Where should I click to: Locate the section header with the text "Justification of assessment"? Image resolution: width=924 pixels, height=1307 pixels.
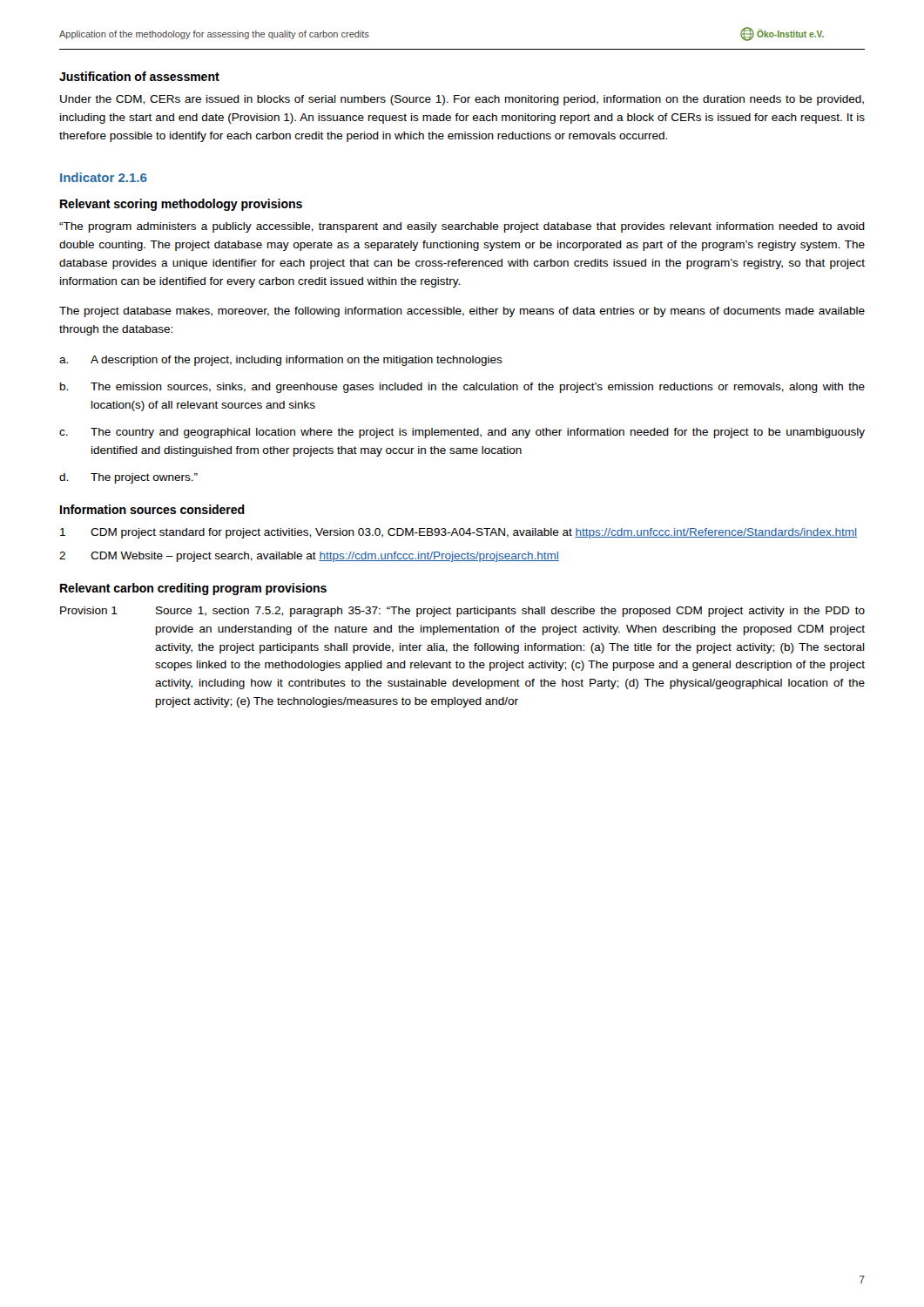pos(139,77)
